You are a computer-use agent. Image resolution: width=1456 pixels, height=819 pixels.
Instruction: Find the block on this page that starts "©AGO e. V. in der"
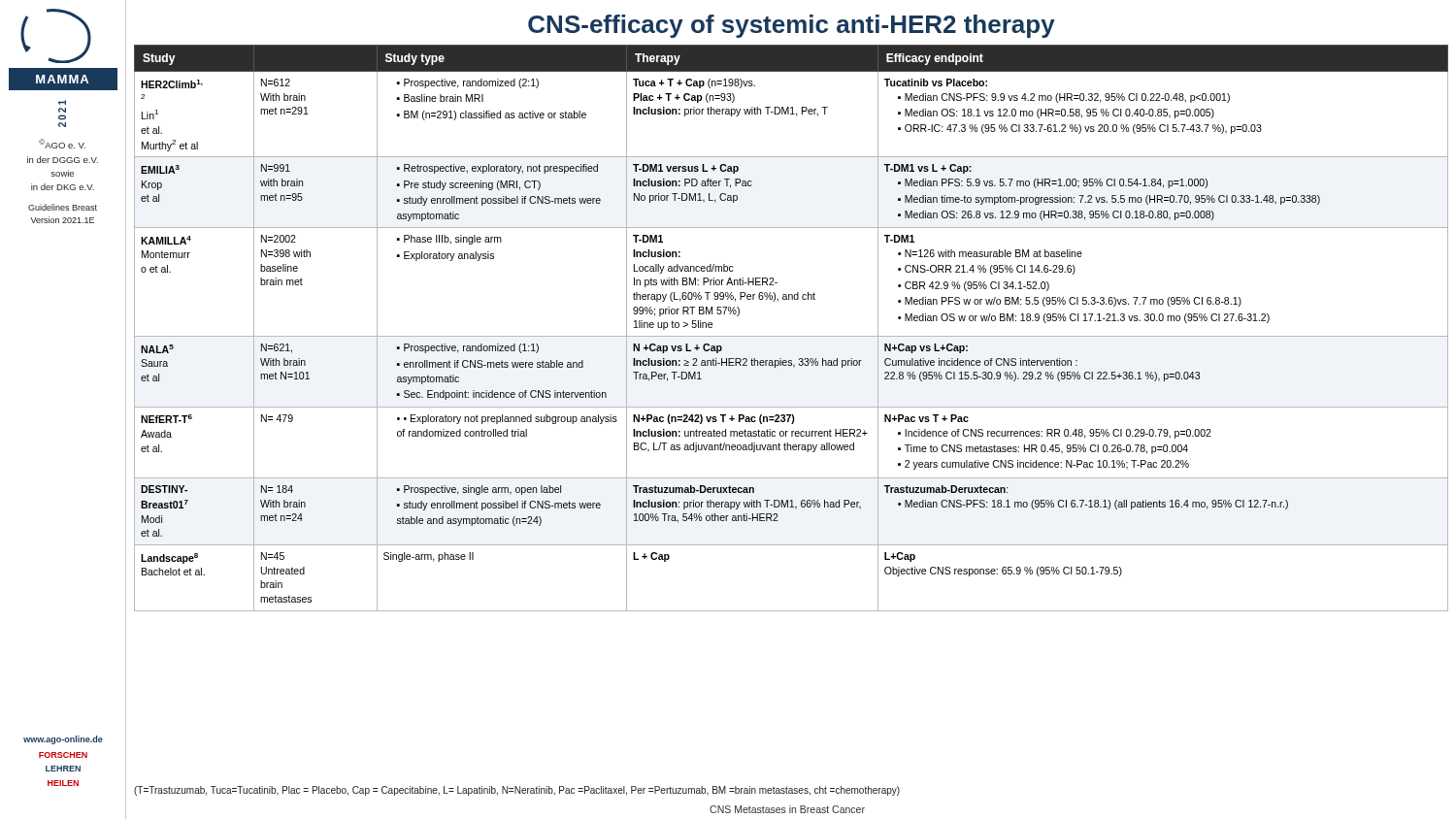[63, 165]
